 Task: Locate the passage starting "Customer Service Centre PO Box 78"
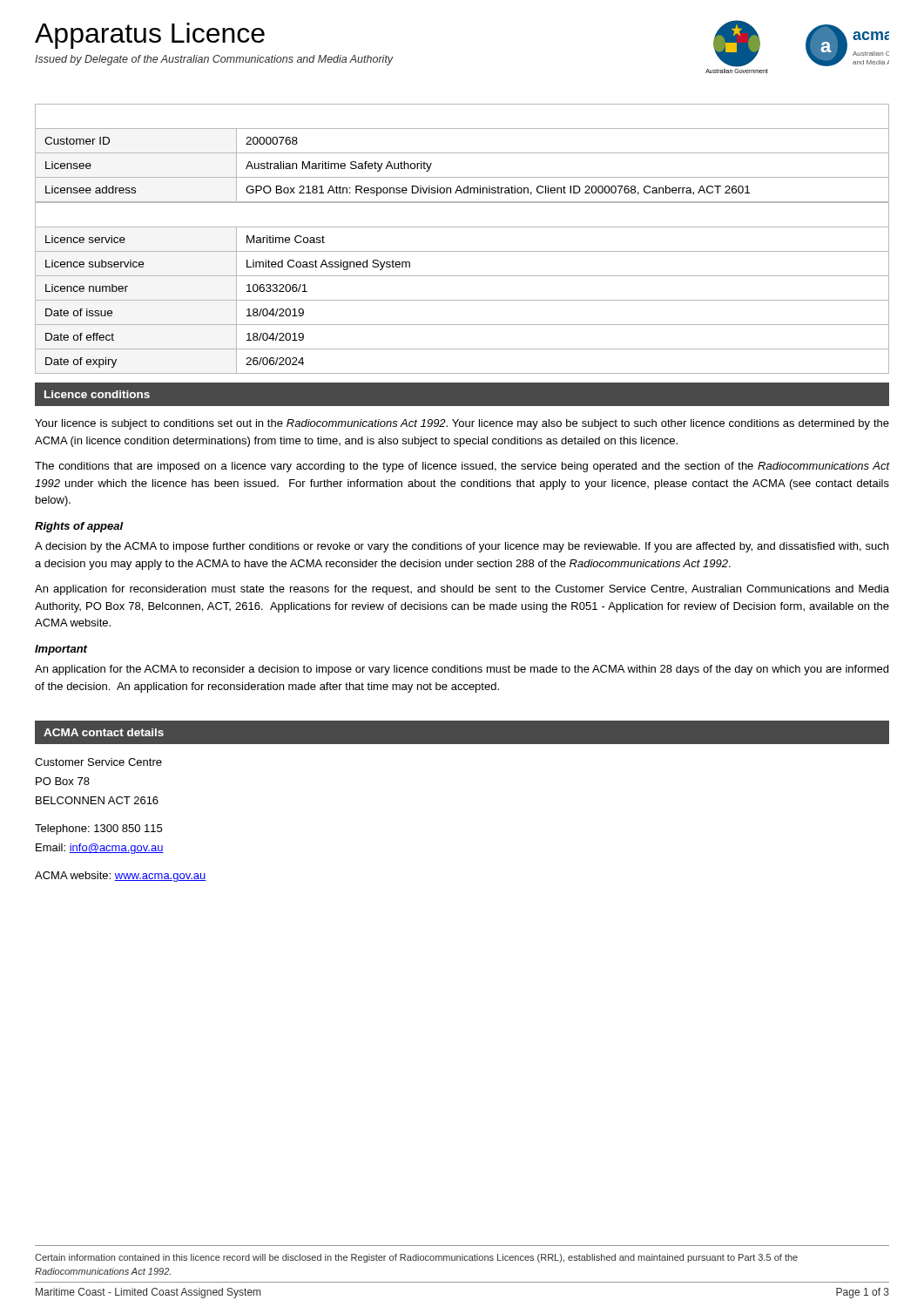[x=98, y=781]
